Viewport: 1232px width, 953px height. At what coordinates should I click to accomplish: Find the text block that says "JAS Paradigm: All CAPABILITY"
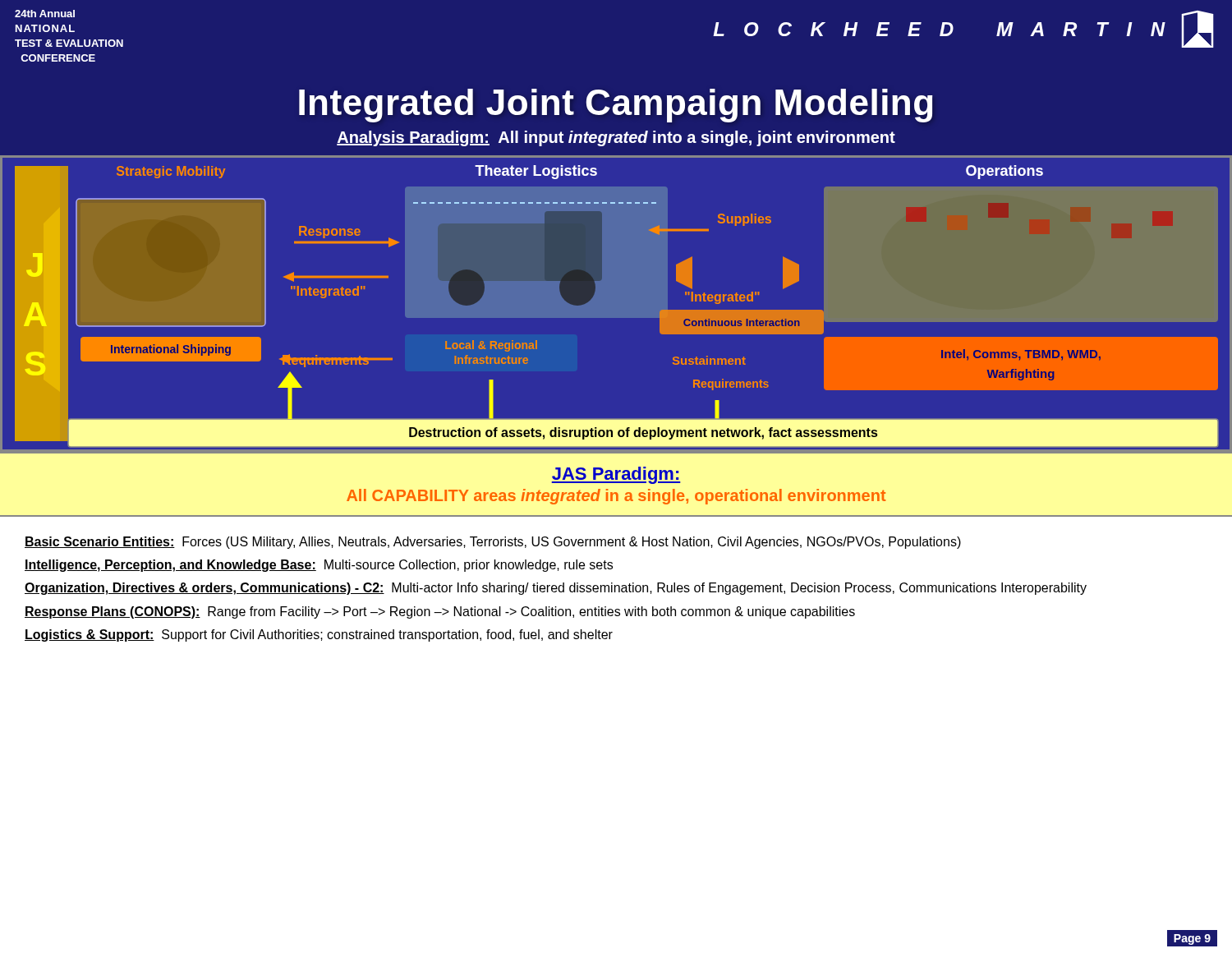[x=616, y=484]
